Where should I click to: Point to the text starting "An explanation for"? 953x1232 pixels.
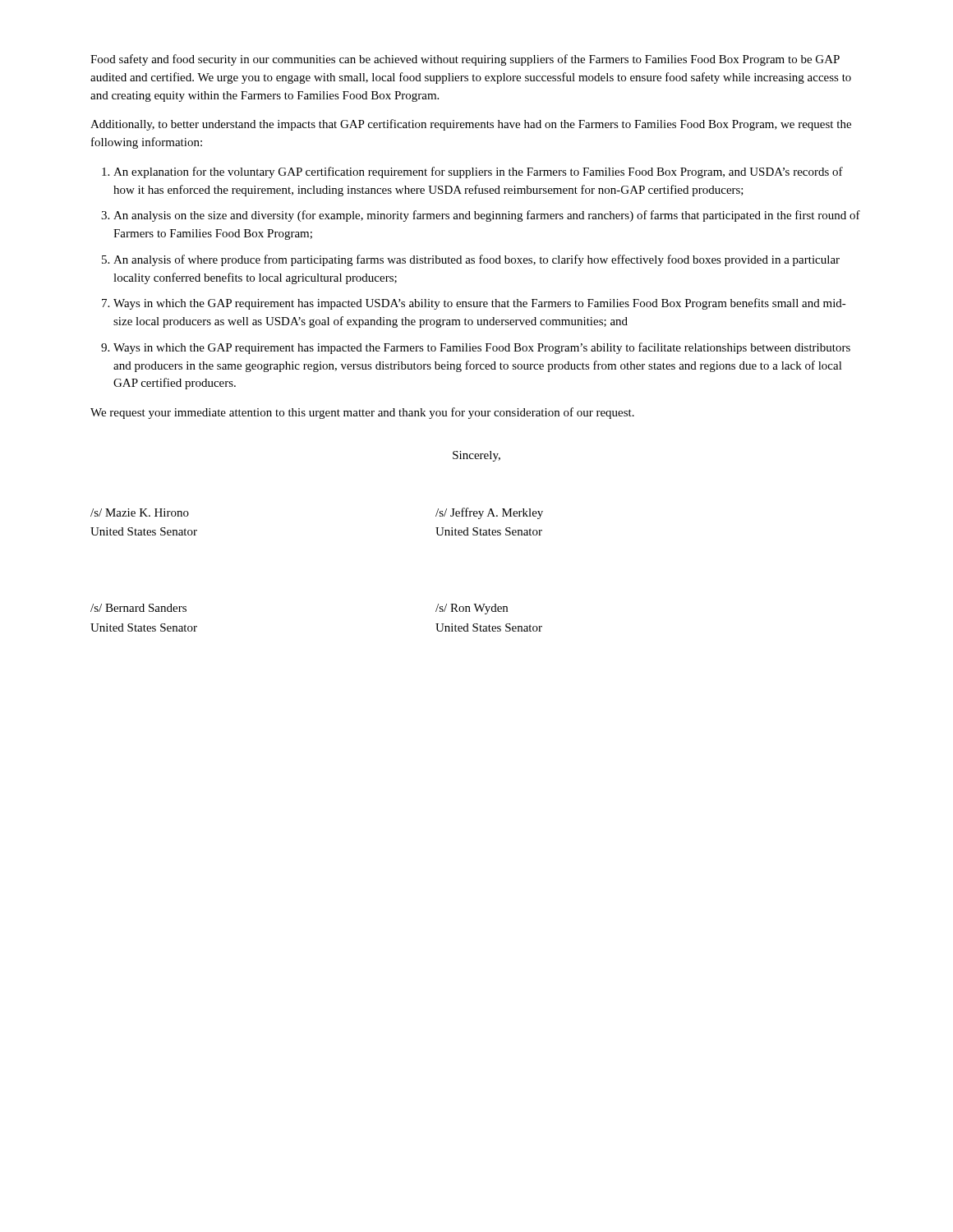tap(488, 181)
